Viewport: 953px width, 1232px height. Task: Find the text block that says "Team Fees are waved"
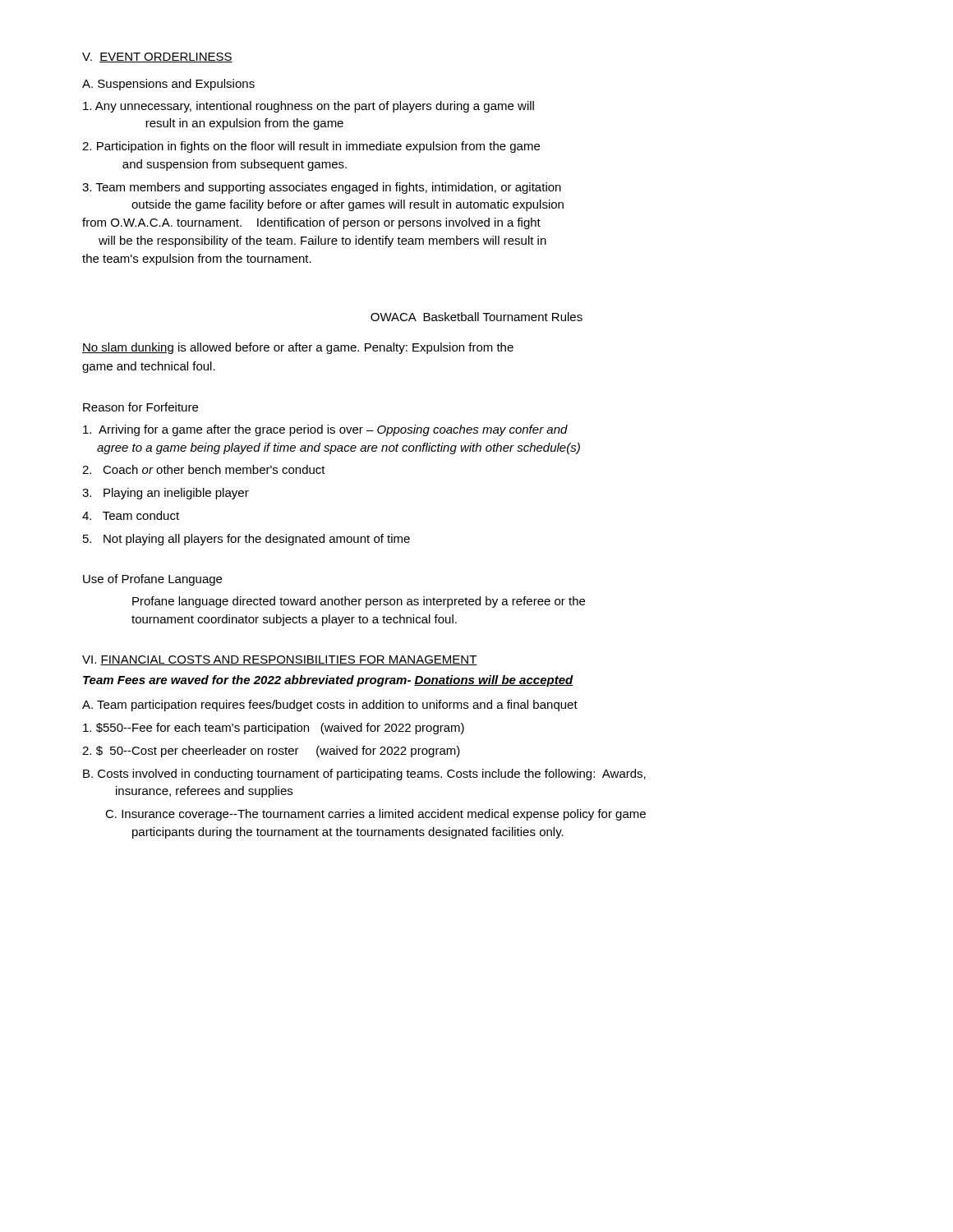pos(327,679)
